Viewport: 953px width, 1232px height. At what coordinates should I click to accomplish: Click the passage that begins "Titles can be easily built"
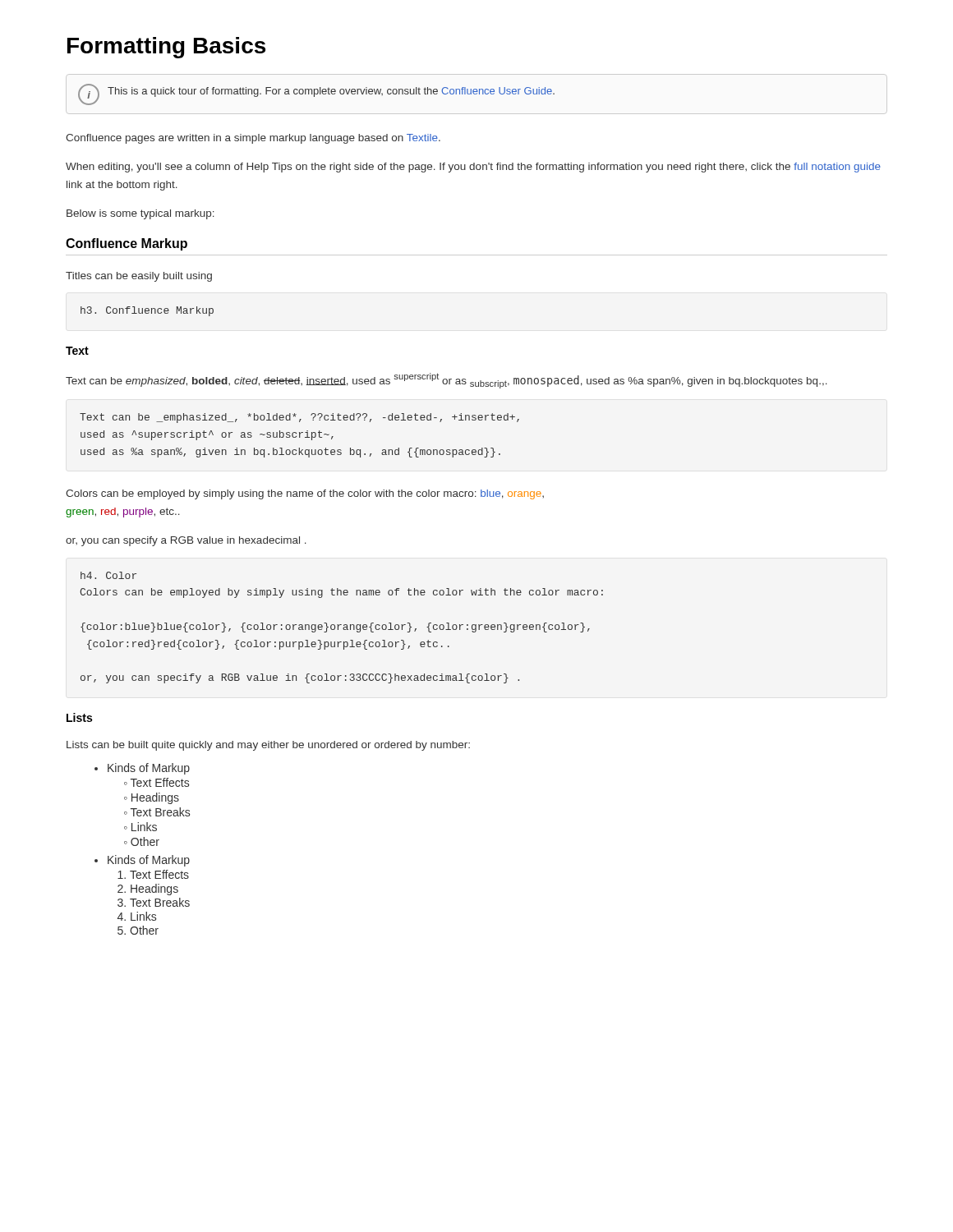tap(139, 277)
